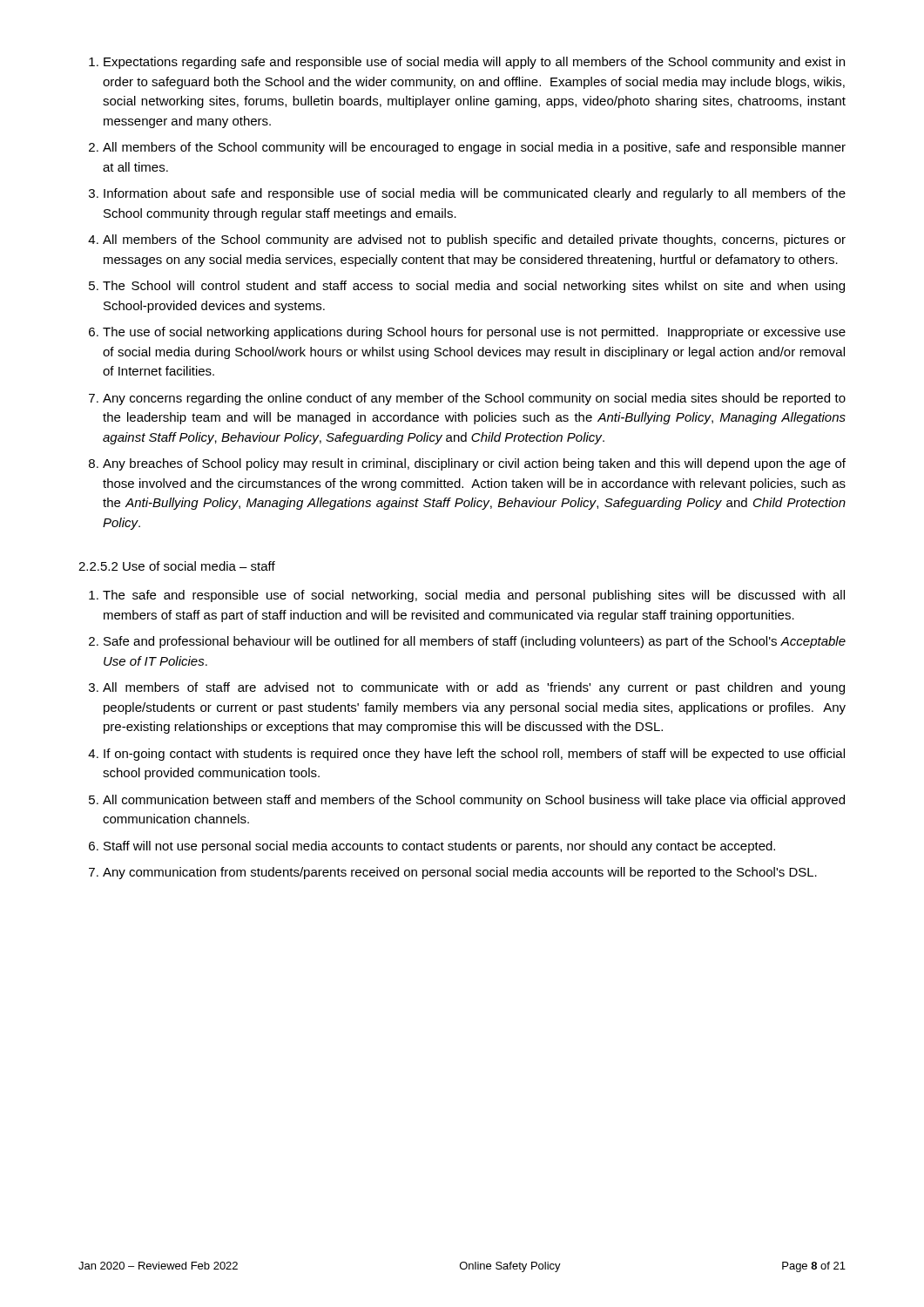
Task: Find the element starting "All members of staff are advised not to"
Action: [x=474, y=707]
